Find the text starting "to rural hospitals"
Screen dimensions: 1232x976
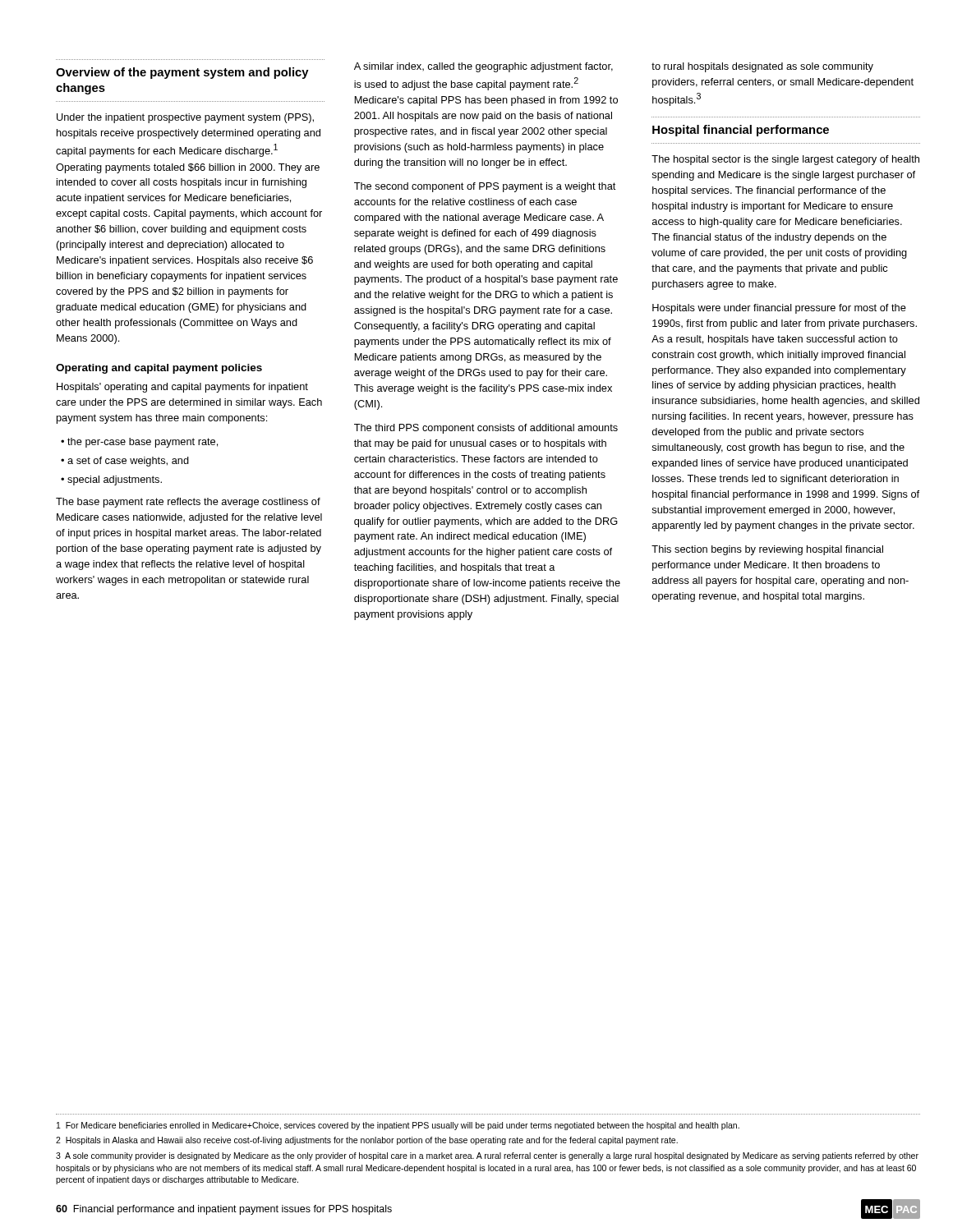click(783, 83)
